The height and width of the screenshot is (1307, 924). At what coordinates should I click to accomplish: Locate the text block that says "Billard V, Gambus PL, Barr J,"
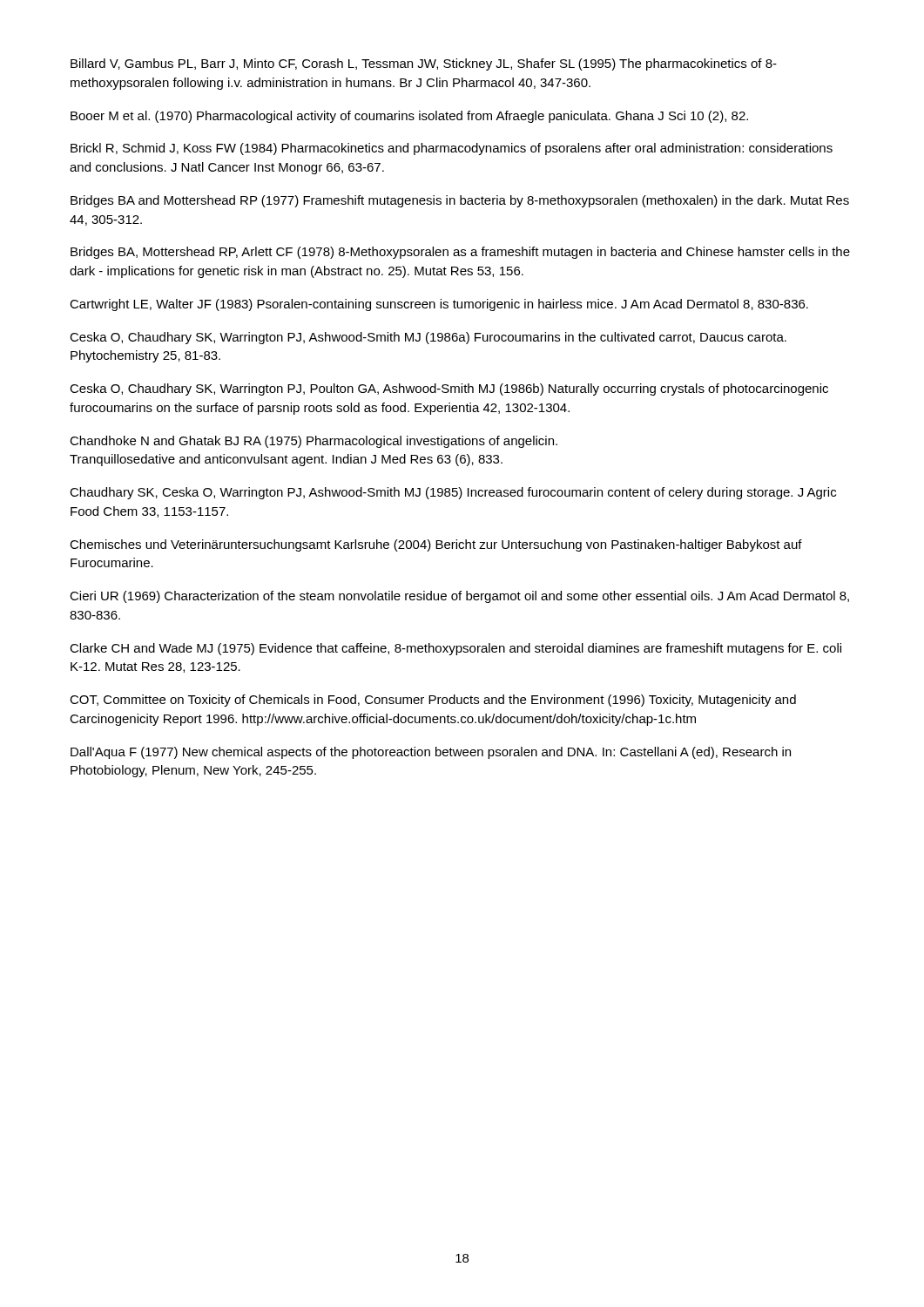(x=423, y=73)
